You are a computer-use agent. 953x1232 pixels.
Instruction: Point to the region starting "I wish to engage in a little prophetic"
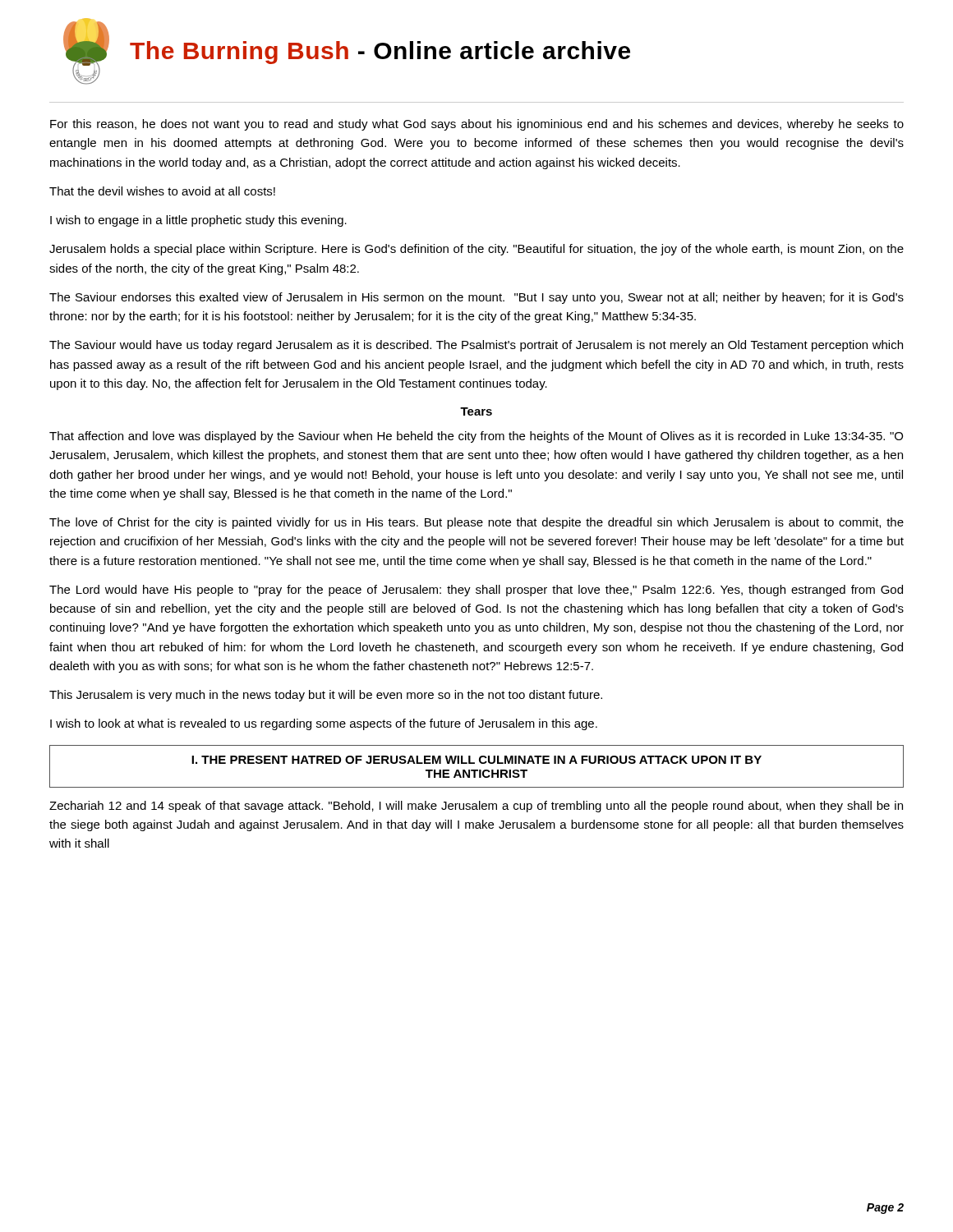pyautogui.click(x=198, y=221)
